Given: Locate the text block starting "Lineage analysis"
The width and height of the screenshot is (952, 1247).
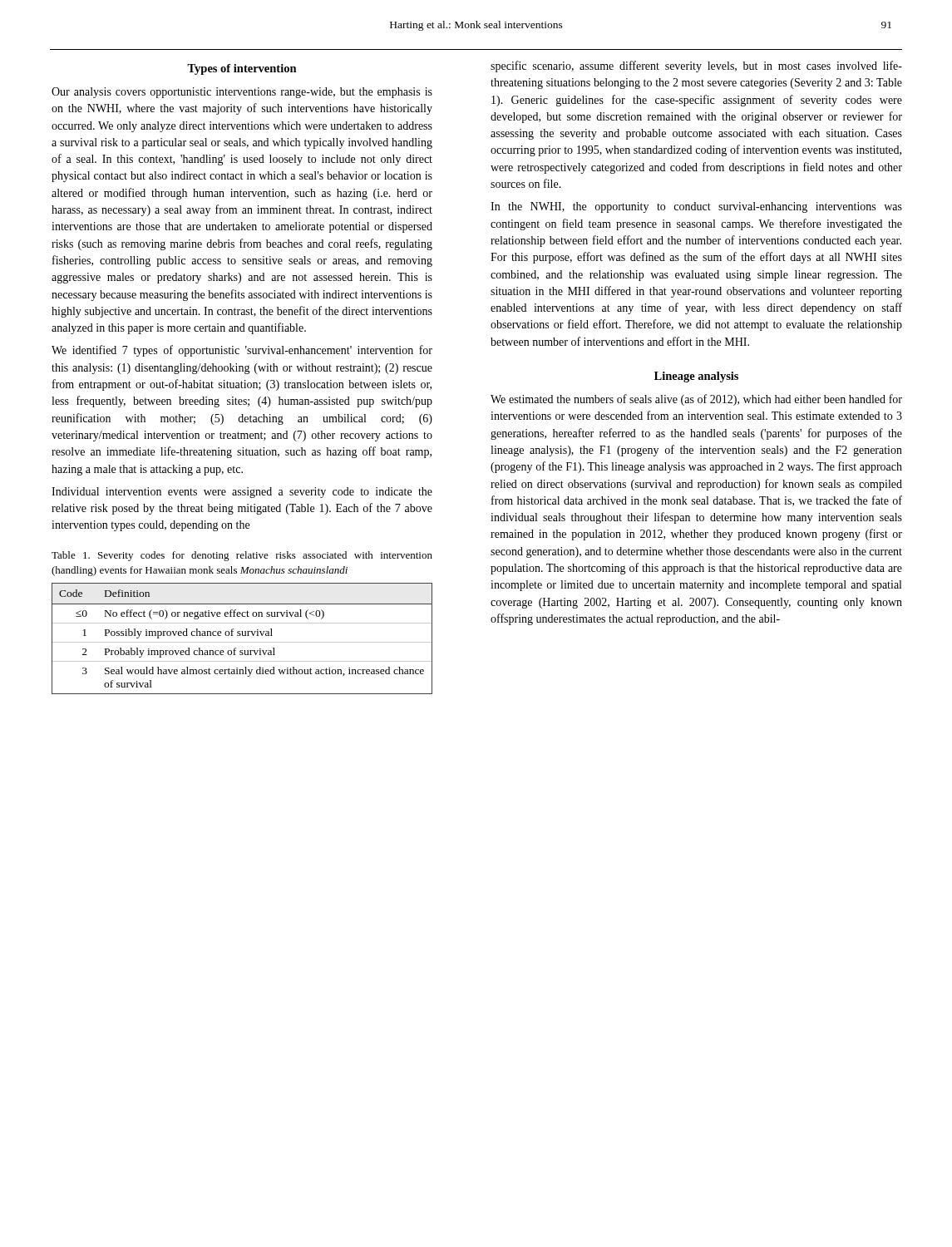Looking at the screenshot, I should point(696,376).
